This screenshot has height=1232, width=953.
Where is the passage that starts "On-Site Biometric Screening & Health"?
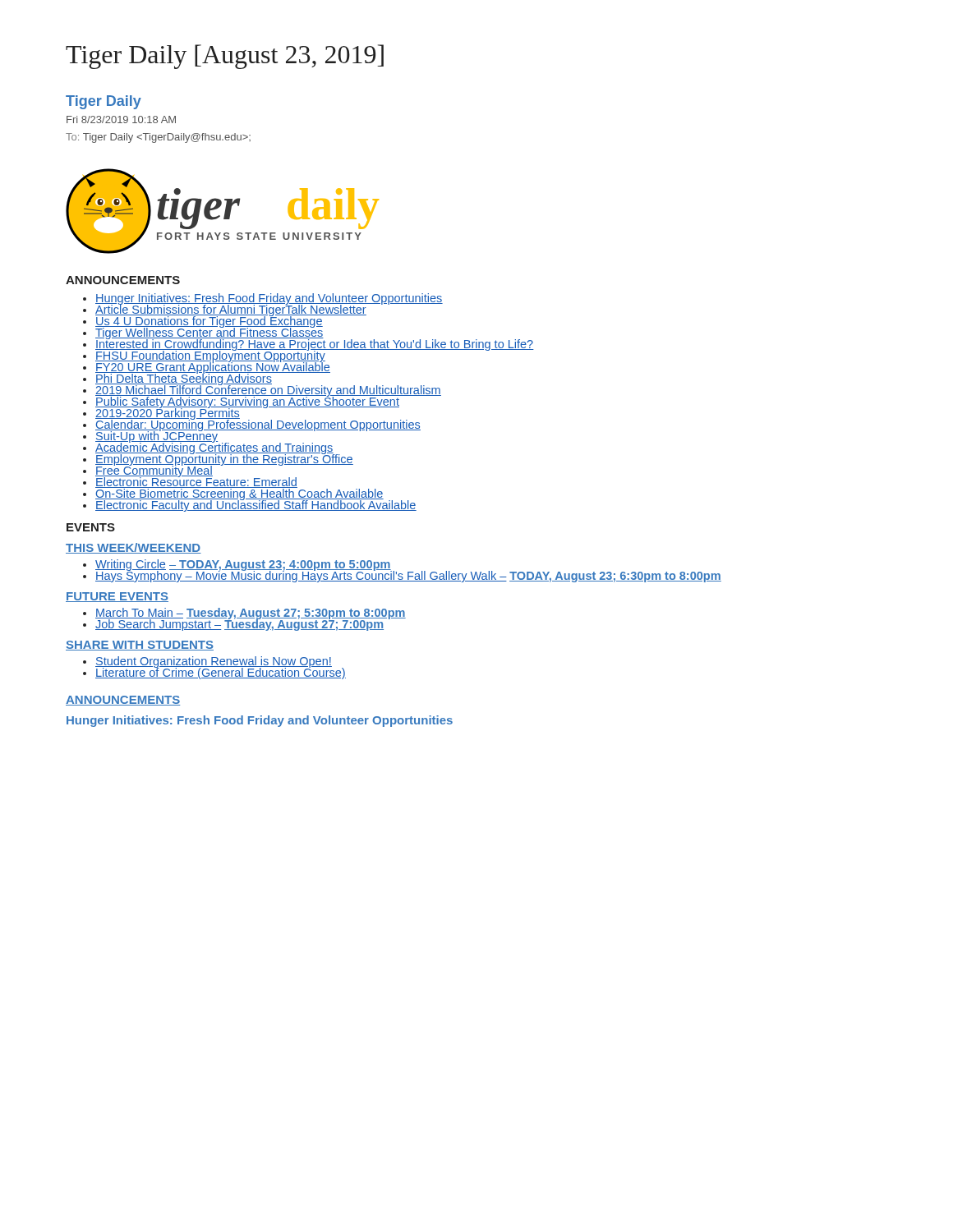click(x=233, y=494)
